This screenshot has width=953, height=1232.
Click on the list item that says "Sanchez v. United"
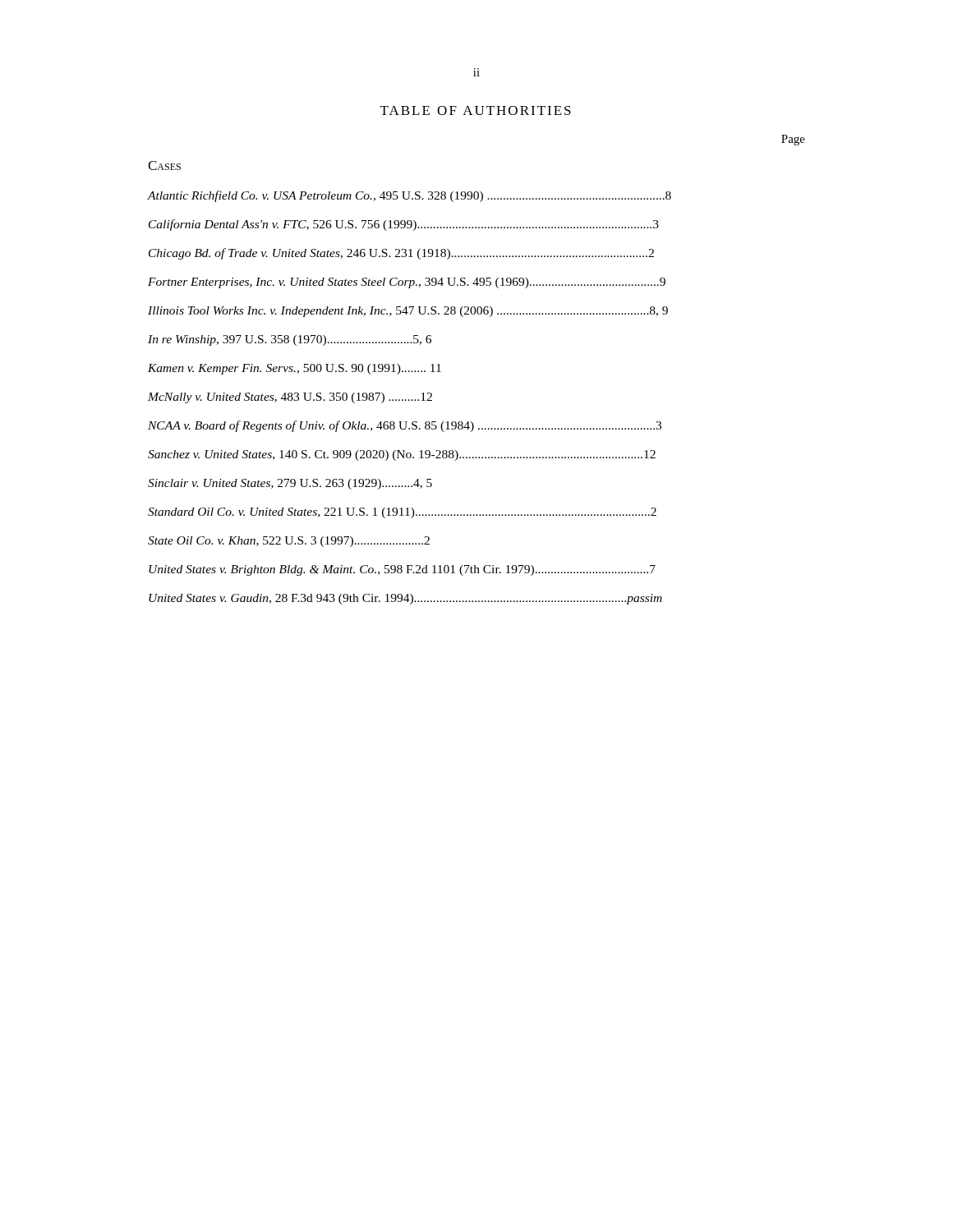point(402,454)
